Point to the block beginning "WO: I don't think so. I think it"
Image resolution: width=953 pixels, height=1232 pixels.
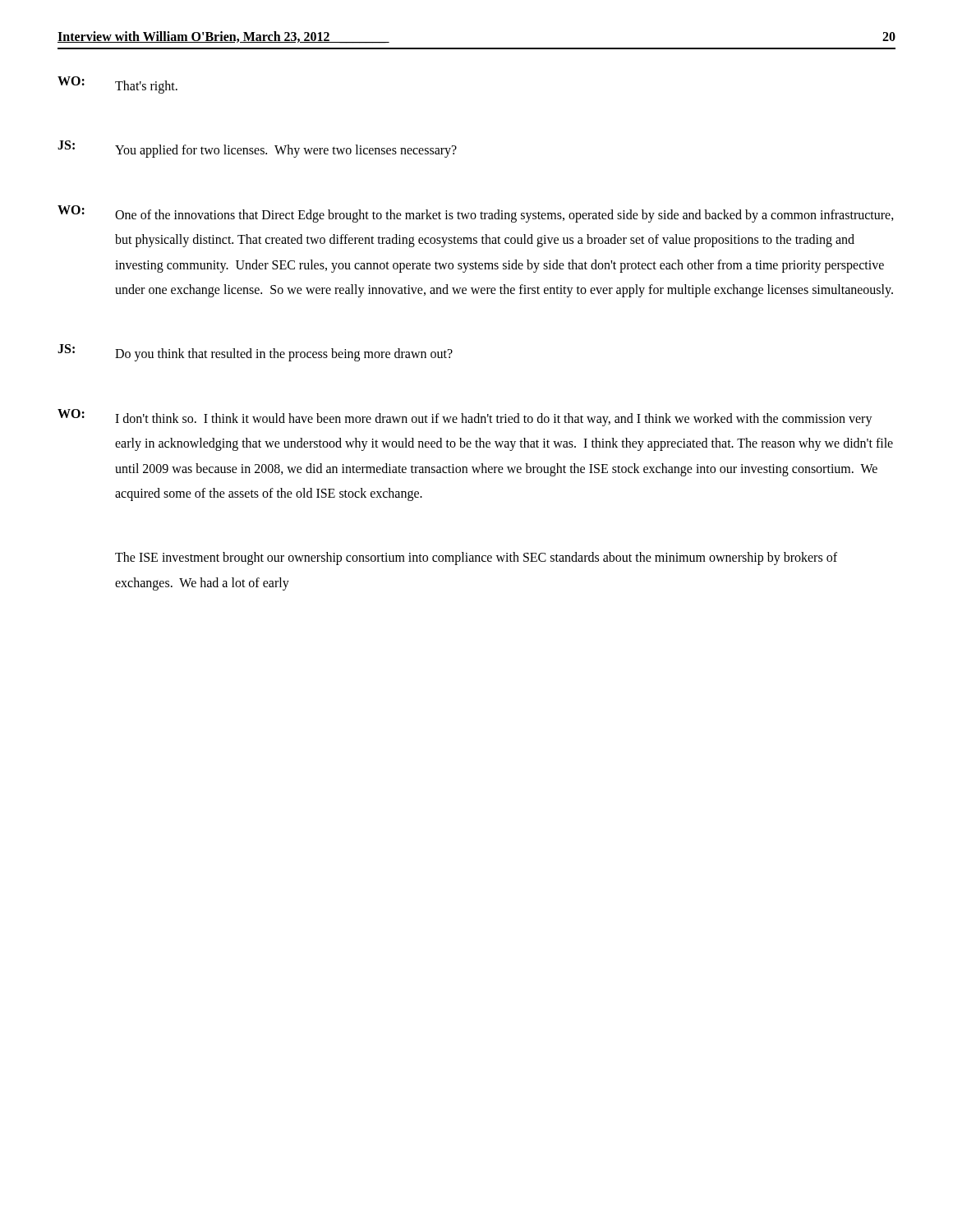click(476, 456)
